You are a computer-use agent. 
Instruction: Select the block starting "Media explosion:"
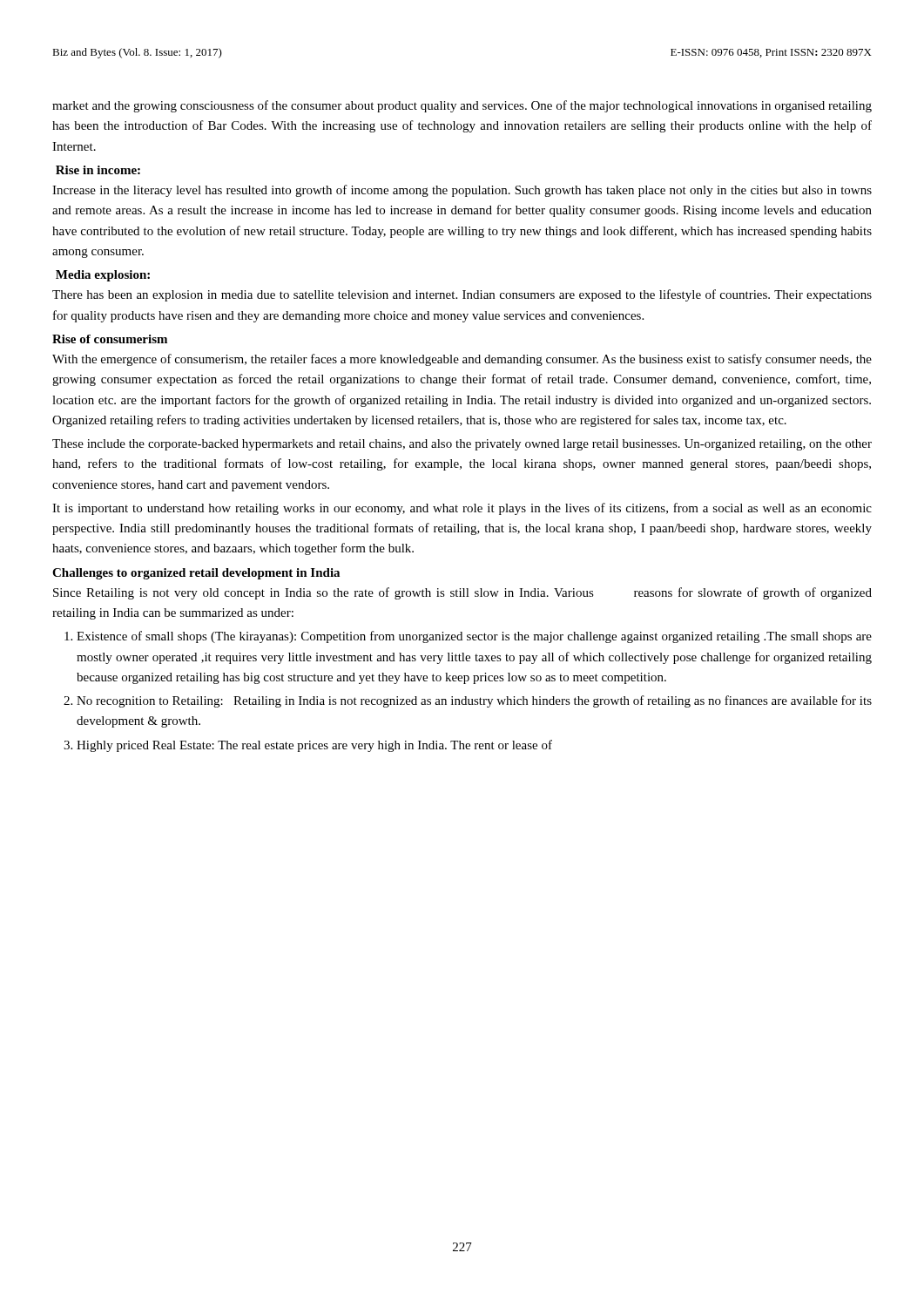click(102, 274)
